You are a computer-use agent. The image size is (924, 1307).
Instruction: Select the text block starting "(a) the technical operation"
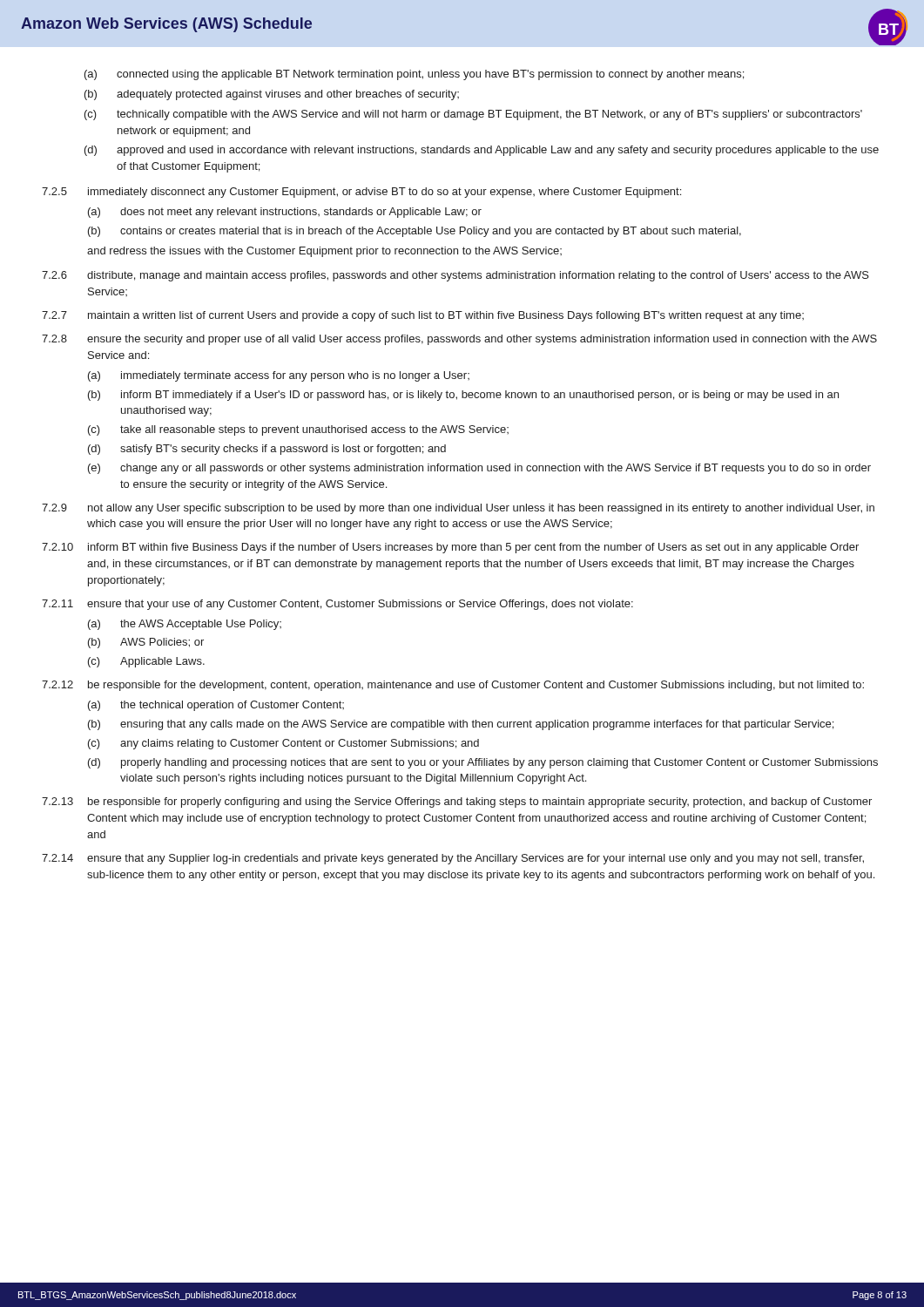(216, 705)
